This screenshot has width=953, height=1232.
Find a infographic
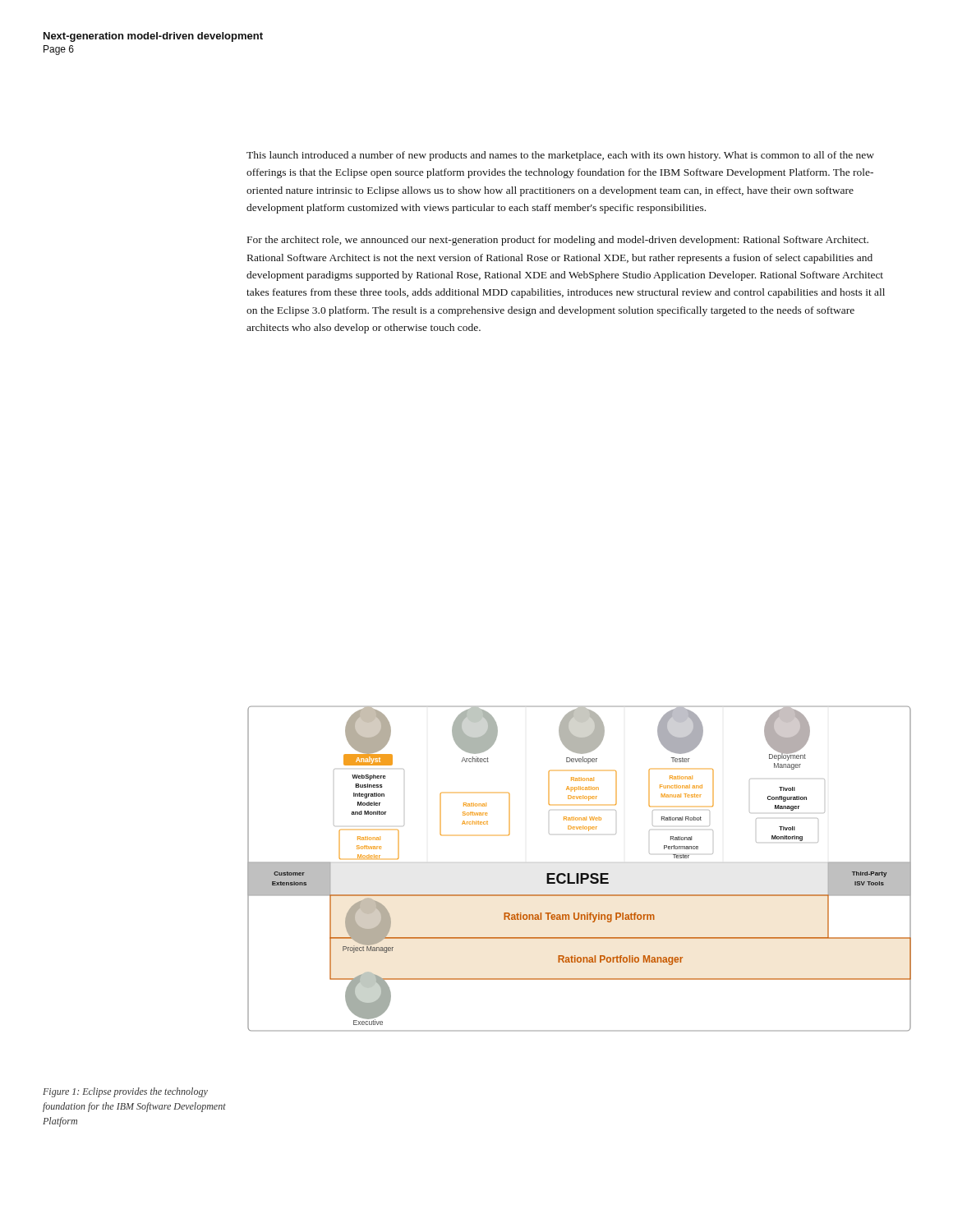point(579,848)
